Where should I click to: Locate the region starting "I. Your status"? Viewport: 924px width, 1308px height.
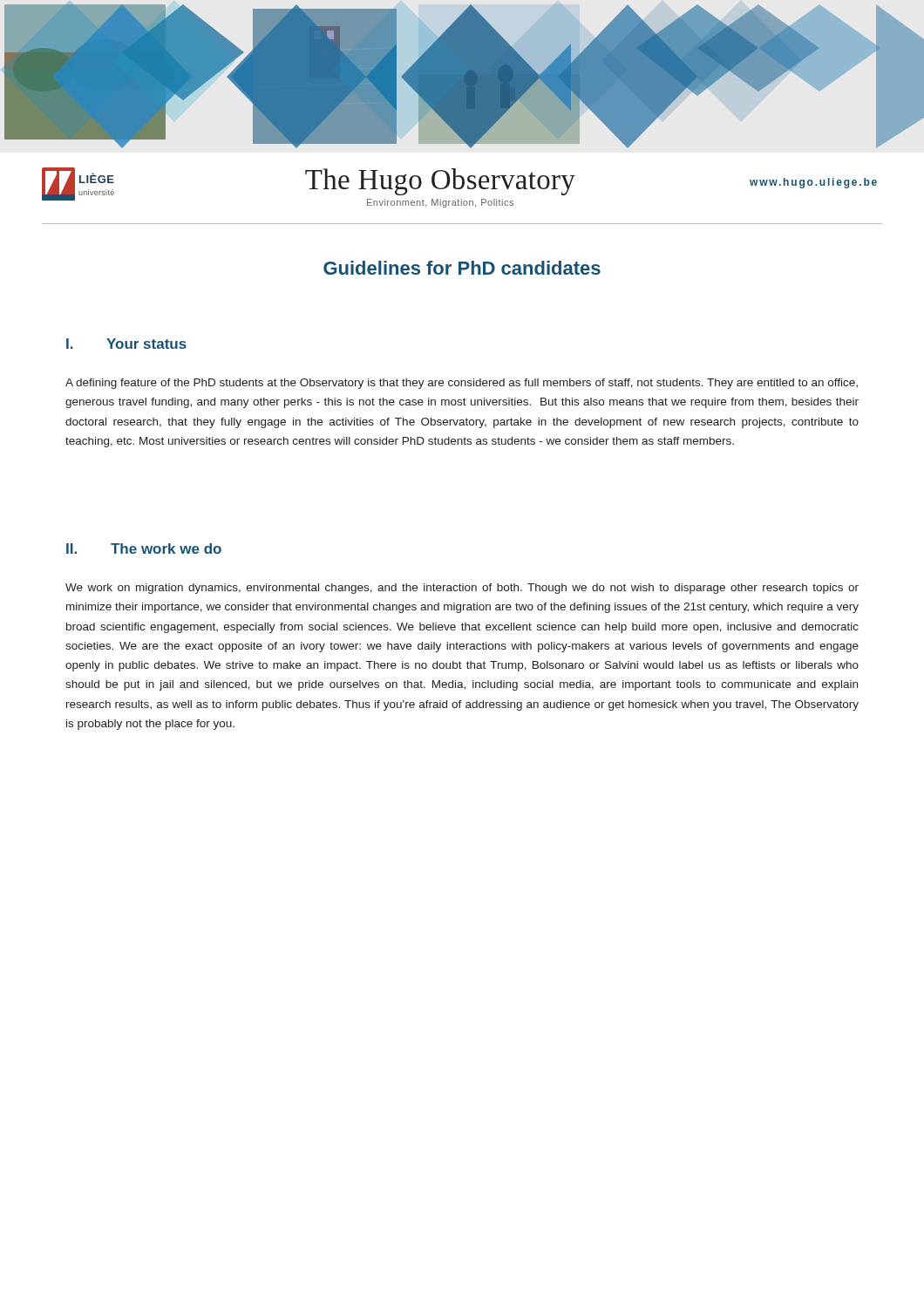126,344
